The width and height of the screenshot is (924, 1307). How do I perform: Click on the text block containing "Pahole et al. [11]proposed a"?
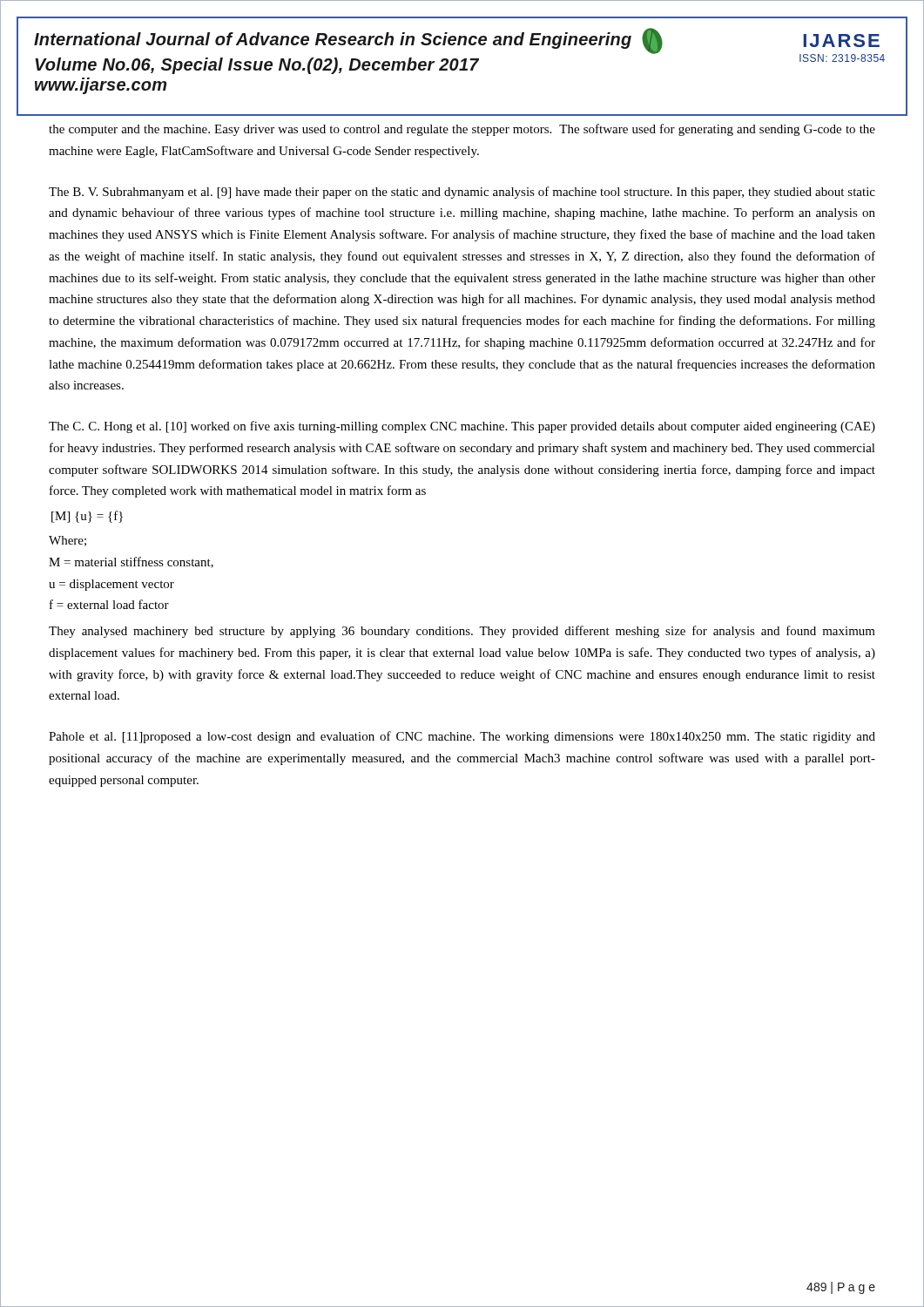(x=462, y=758)
